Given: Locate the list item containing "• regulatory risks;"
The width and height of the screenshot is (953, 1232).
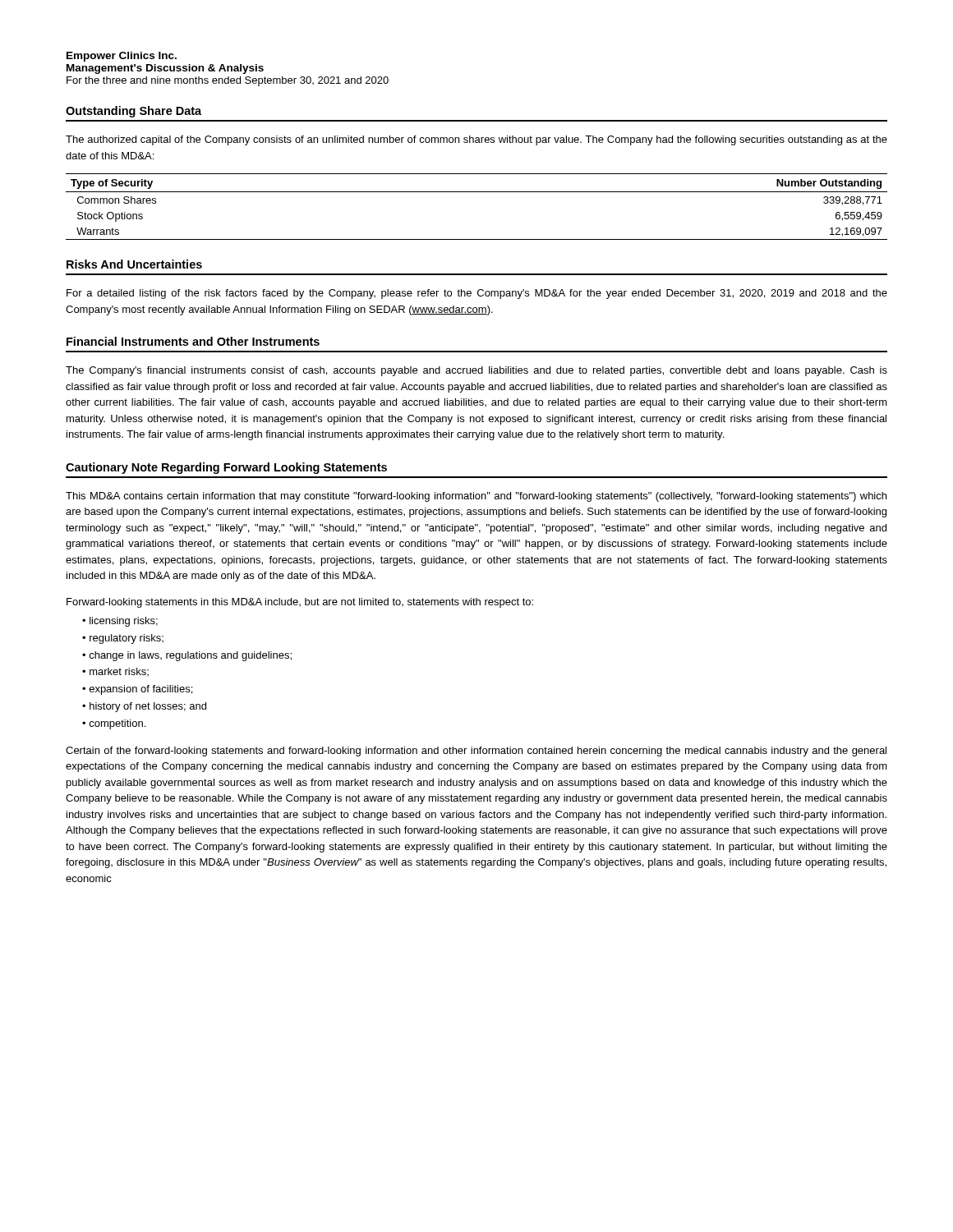Looking at the screenshot, I should [123, 638].
